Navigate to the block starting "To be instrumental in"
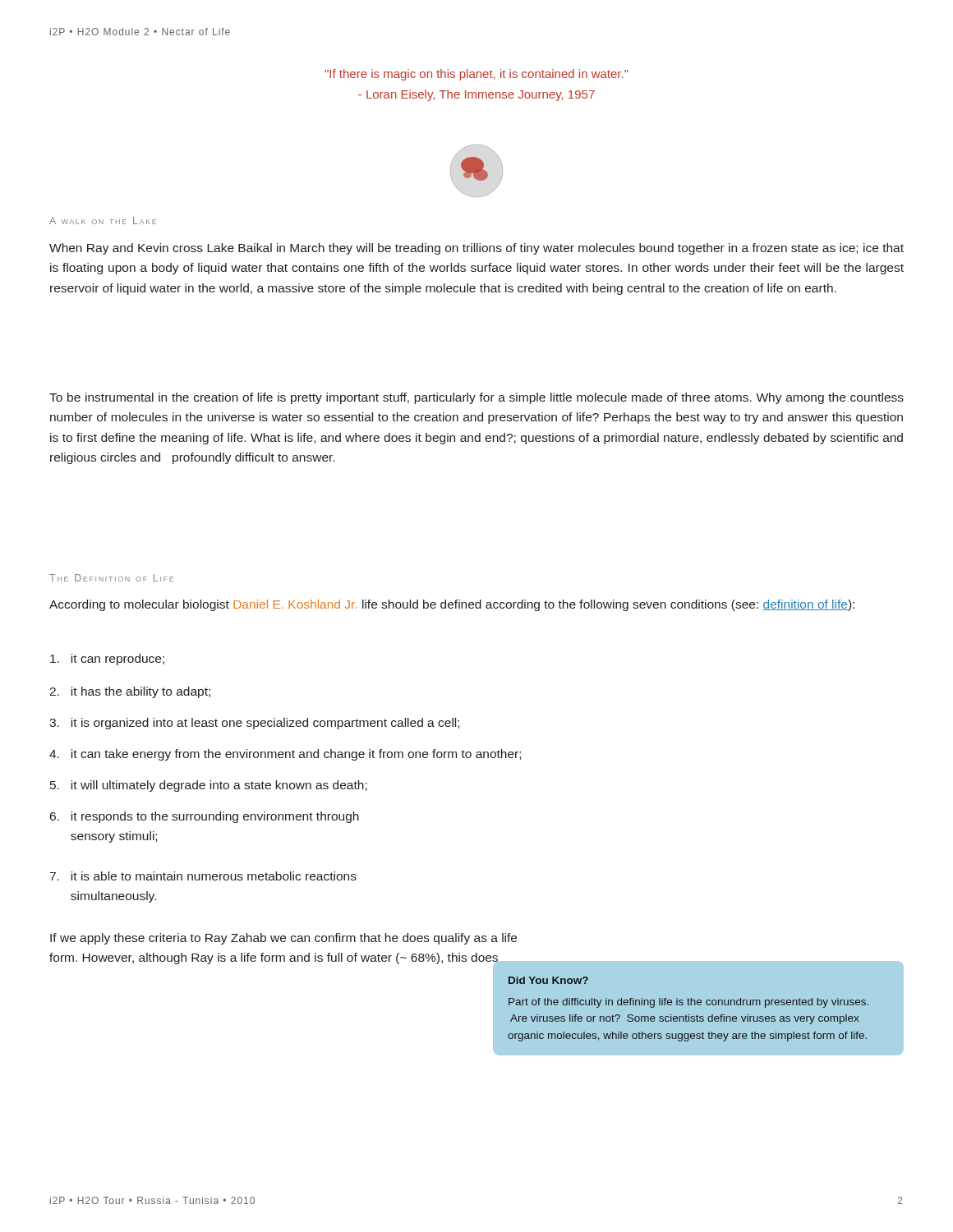Screen dimensions: 1232x953 (476, 427)
